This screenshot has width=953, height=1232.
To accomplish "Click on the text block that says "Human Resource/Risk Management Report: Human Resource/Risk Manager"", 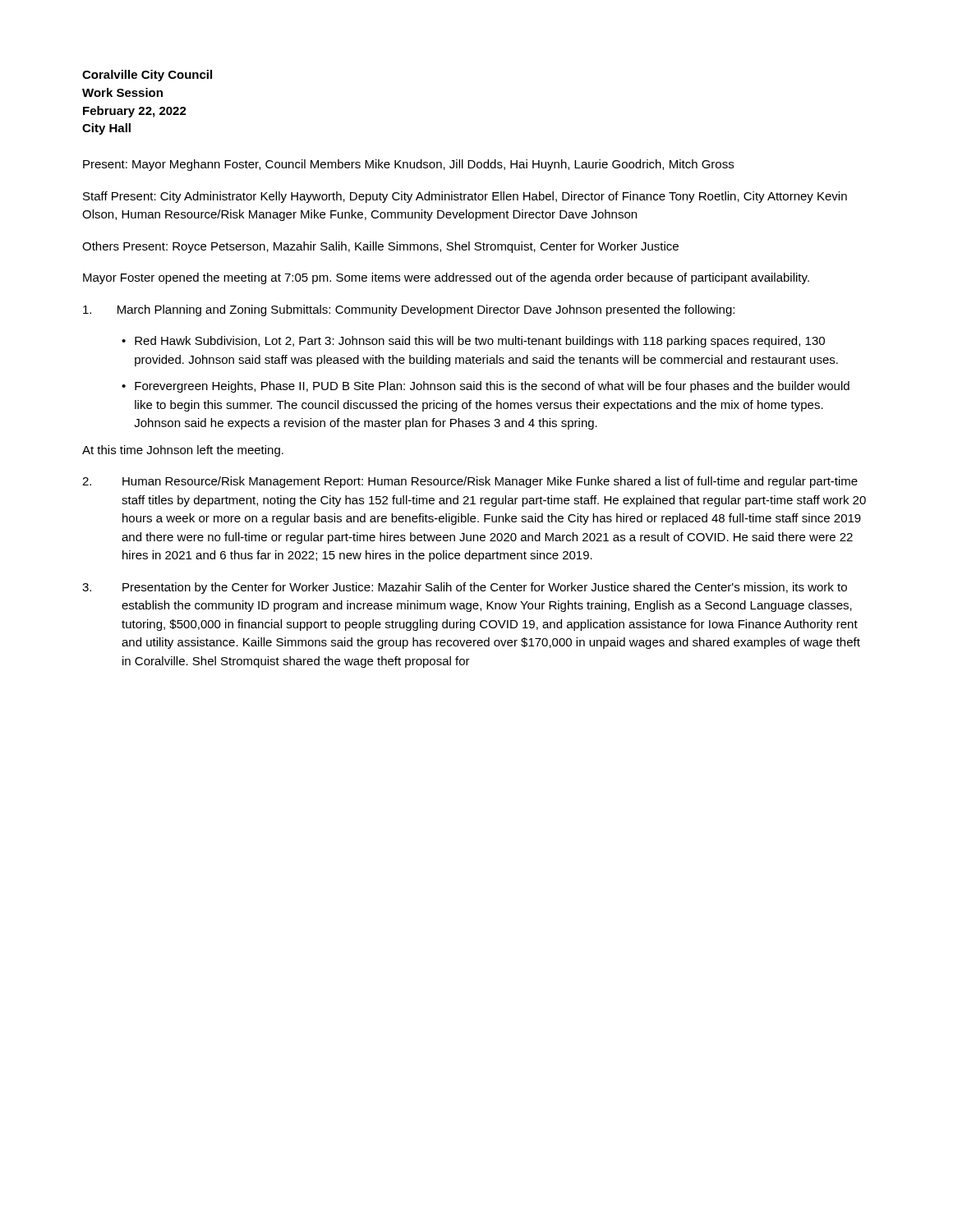I will pyautogui.click(x=476, y=518).
